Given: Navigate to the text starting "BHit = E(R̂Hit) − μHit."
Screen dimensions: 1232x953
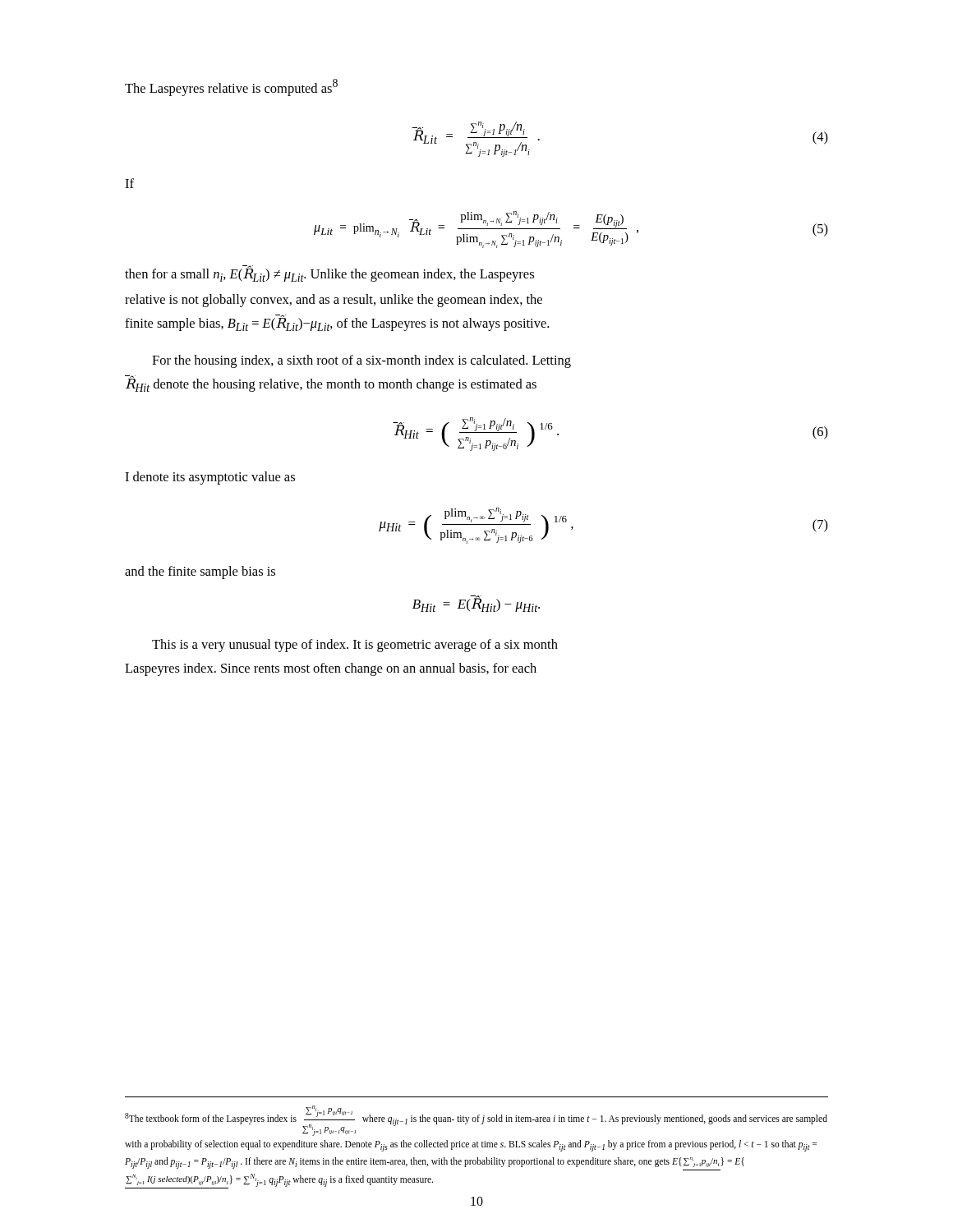Looking at the screenshot, I should point(476,606).
